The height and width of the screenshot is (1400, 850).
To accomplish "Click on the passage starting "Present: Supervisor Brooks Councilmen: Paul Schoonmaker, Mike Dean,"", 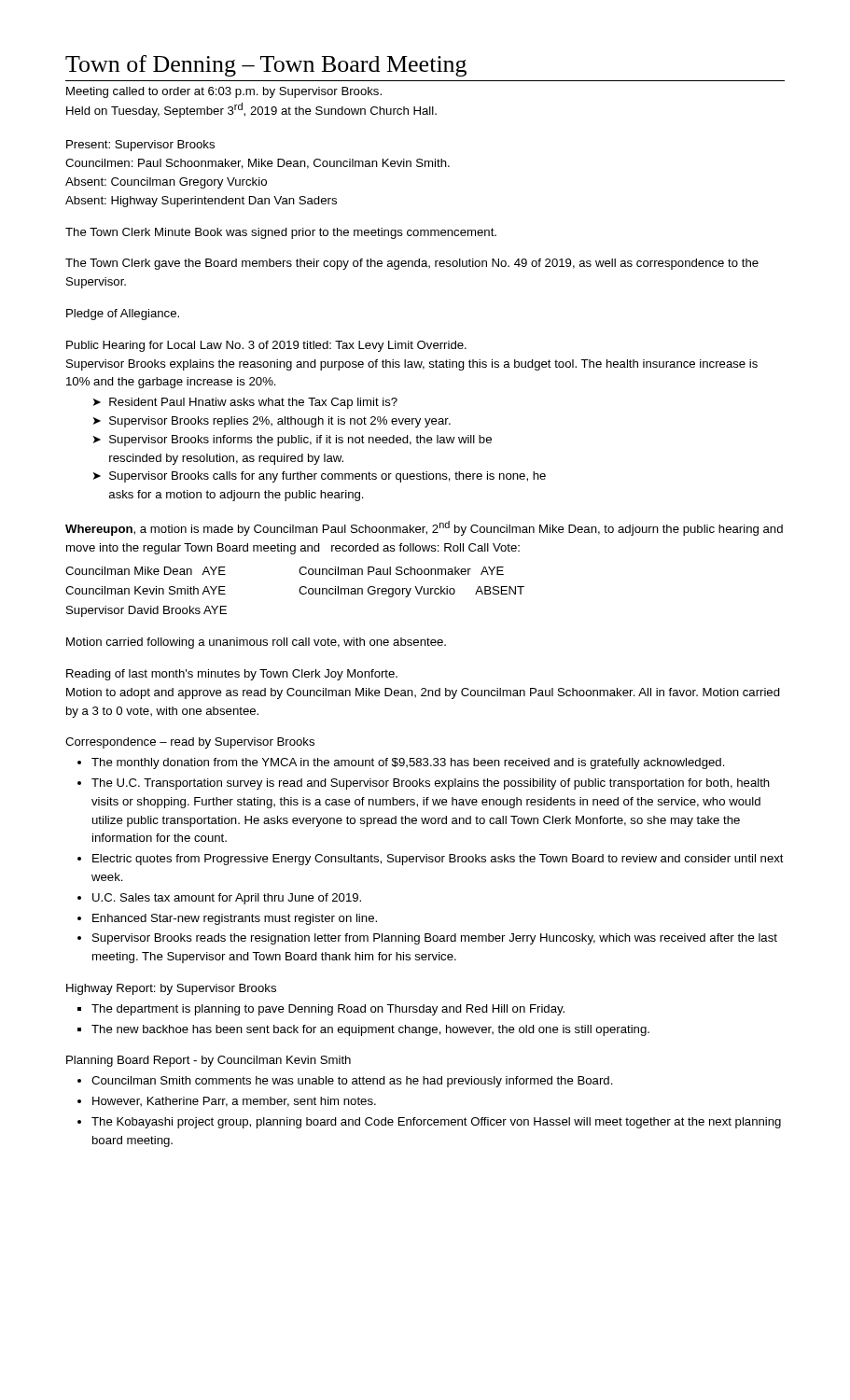I will coord(258,172).
